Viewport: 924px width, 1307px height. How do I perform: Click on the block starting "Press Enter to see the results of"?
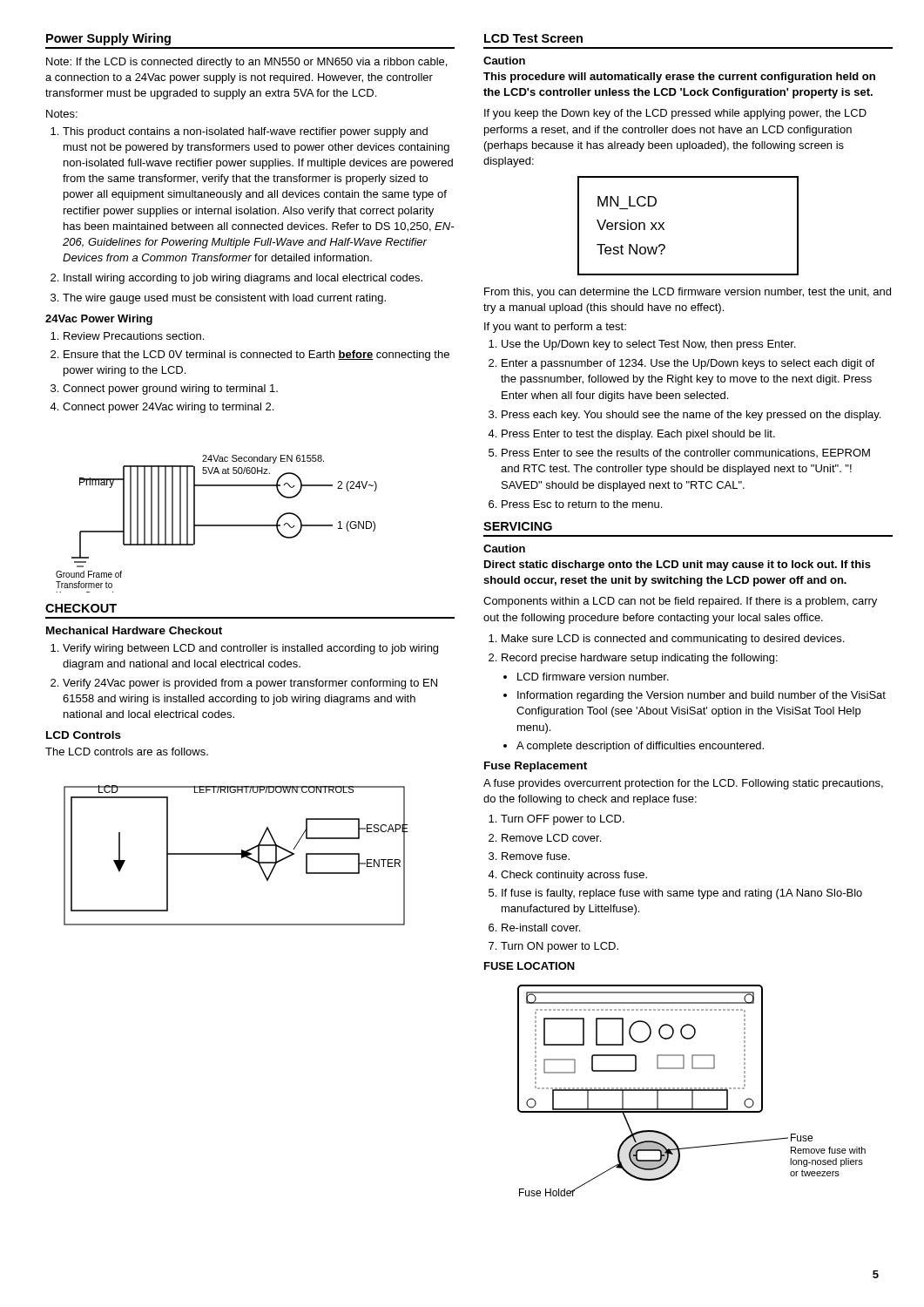pos(686,469)
